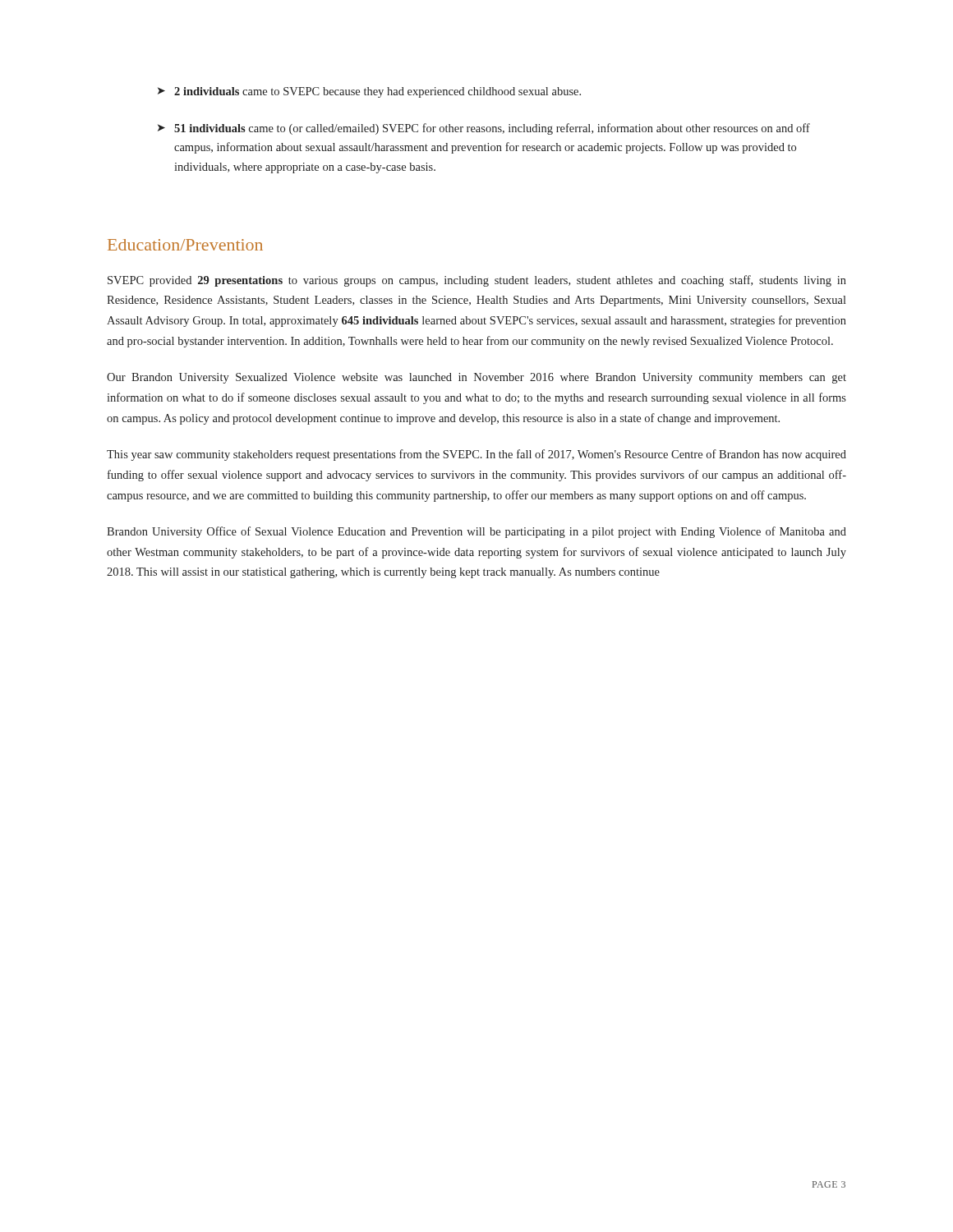Viewport: 953px width, 1232px height.
Task: Navigate to the block starting "Brandon University Office of Sexual Violence"
Action: click(476, 552)
